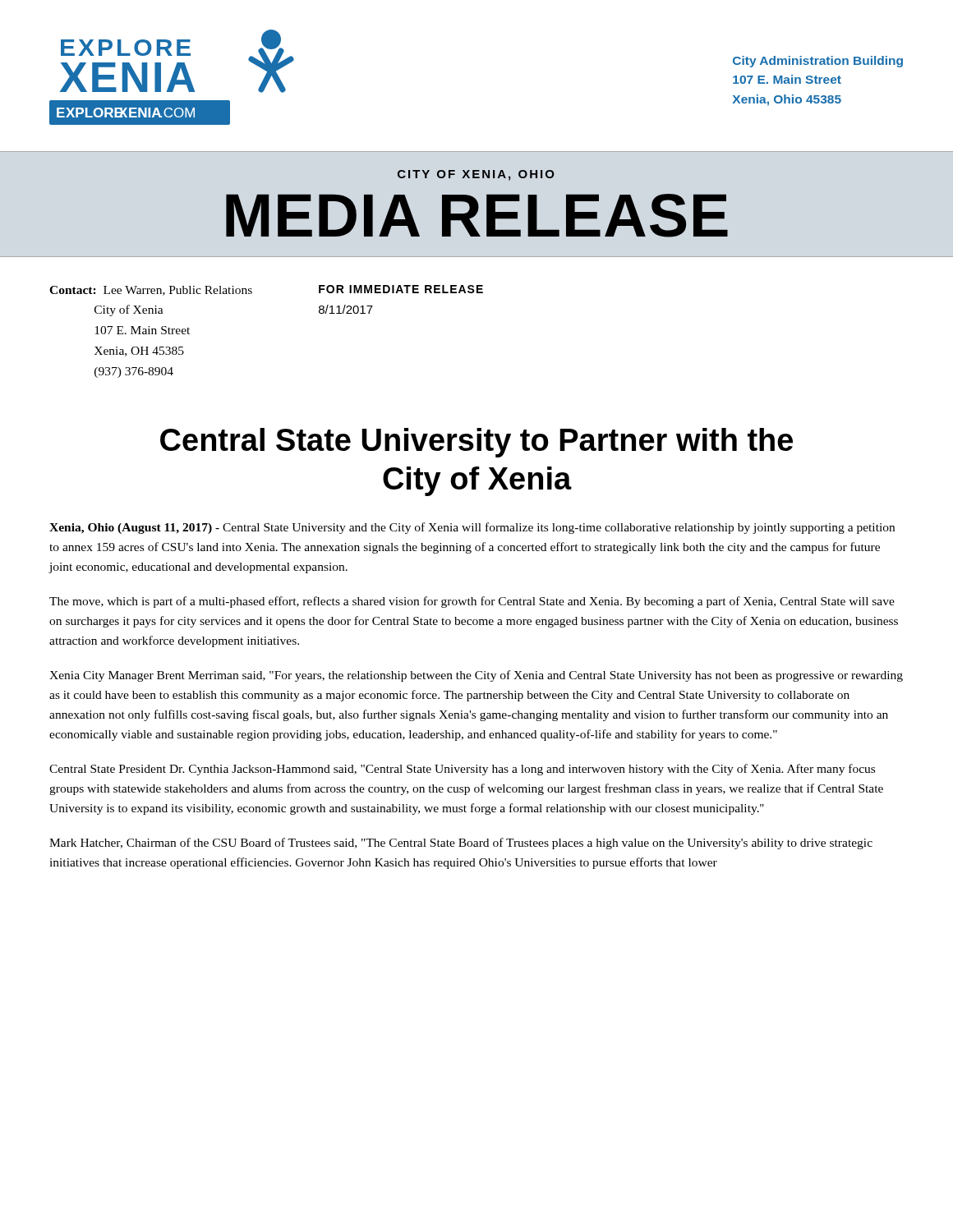Locate the logo

coord(177,80)
